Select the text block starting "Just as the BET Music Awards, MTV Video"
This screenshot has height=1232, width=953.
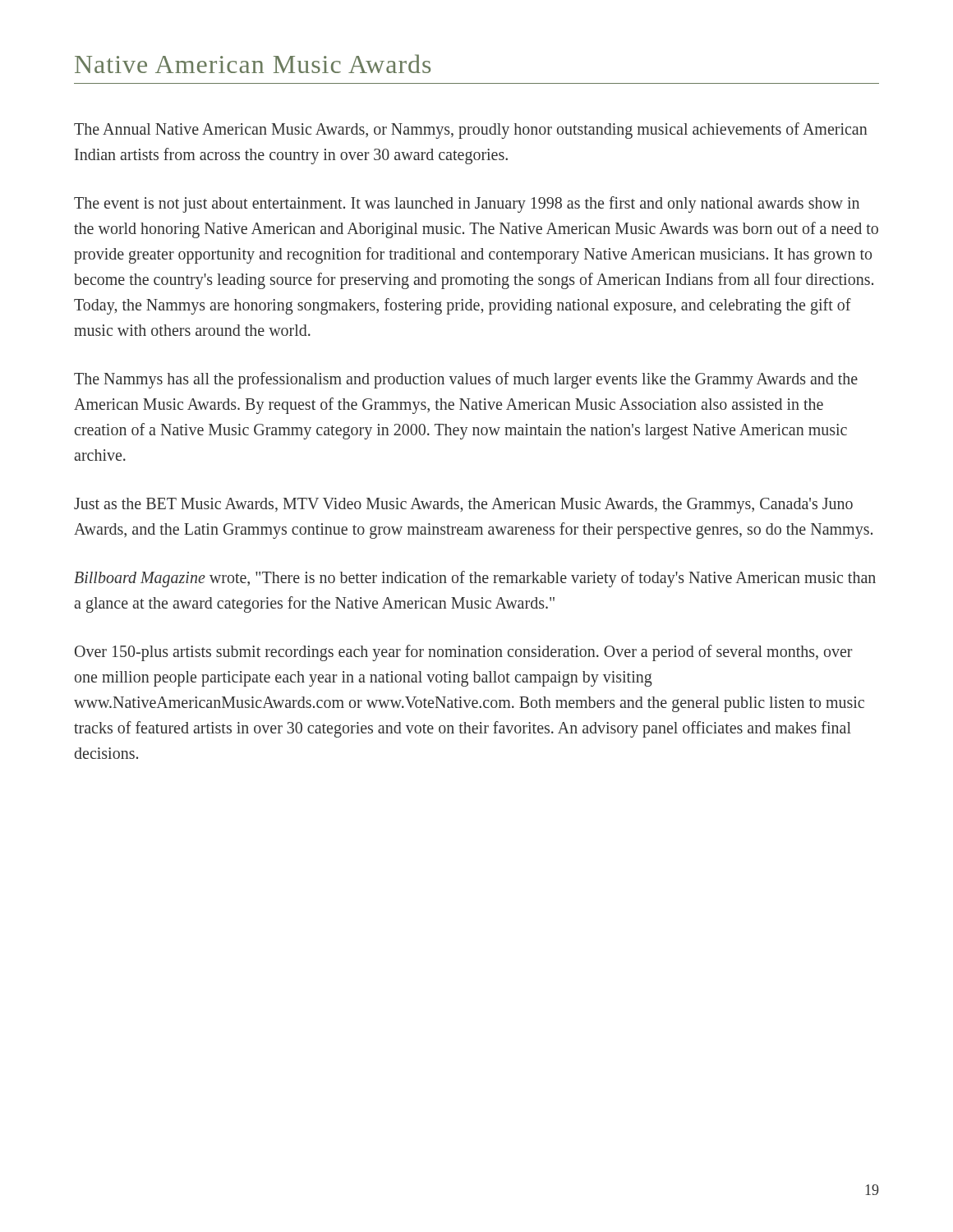click(476, 517)
